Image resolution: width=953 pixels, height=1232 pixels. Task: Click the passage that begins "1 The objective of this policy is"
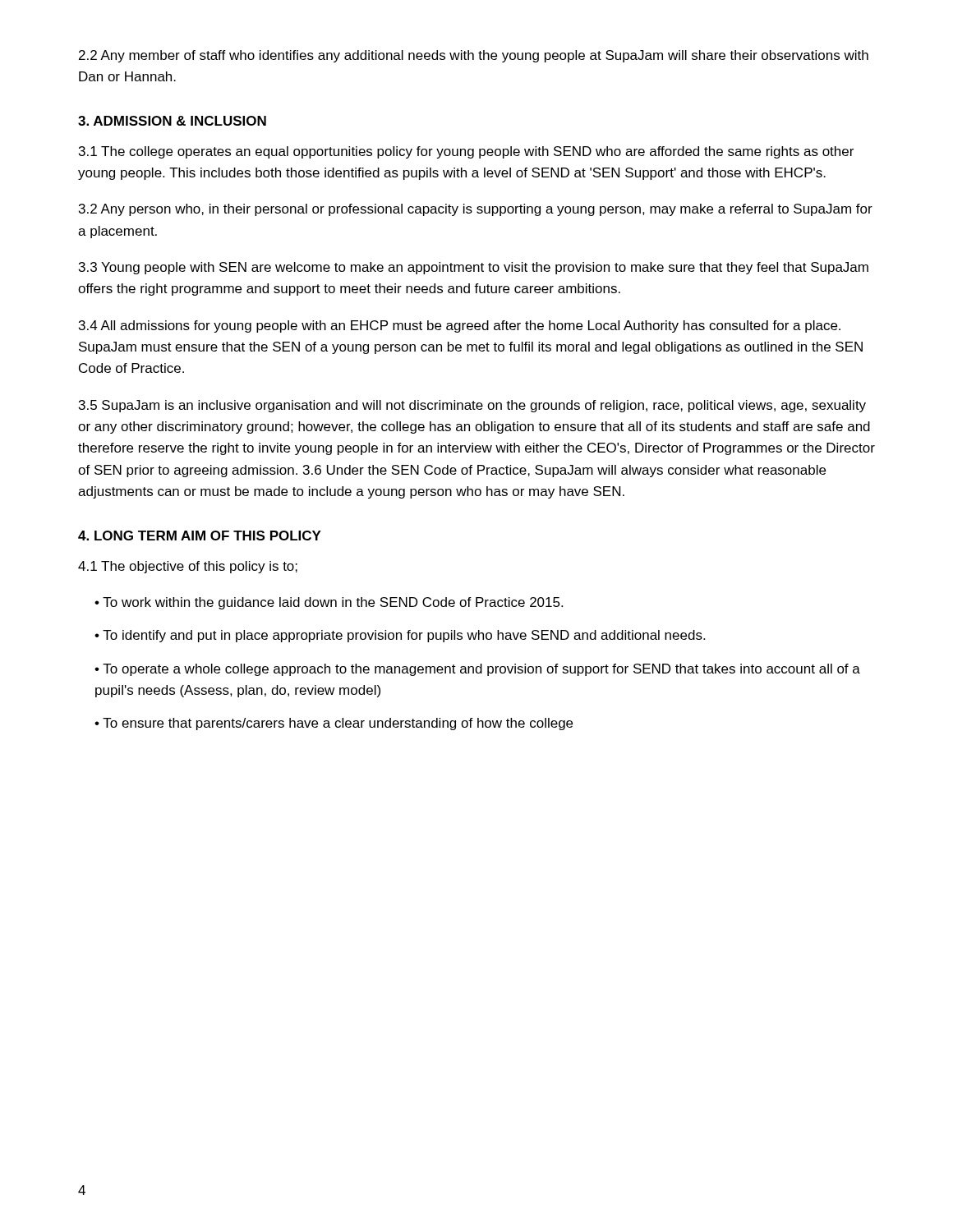pos(188,566)
